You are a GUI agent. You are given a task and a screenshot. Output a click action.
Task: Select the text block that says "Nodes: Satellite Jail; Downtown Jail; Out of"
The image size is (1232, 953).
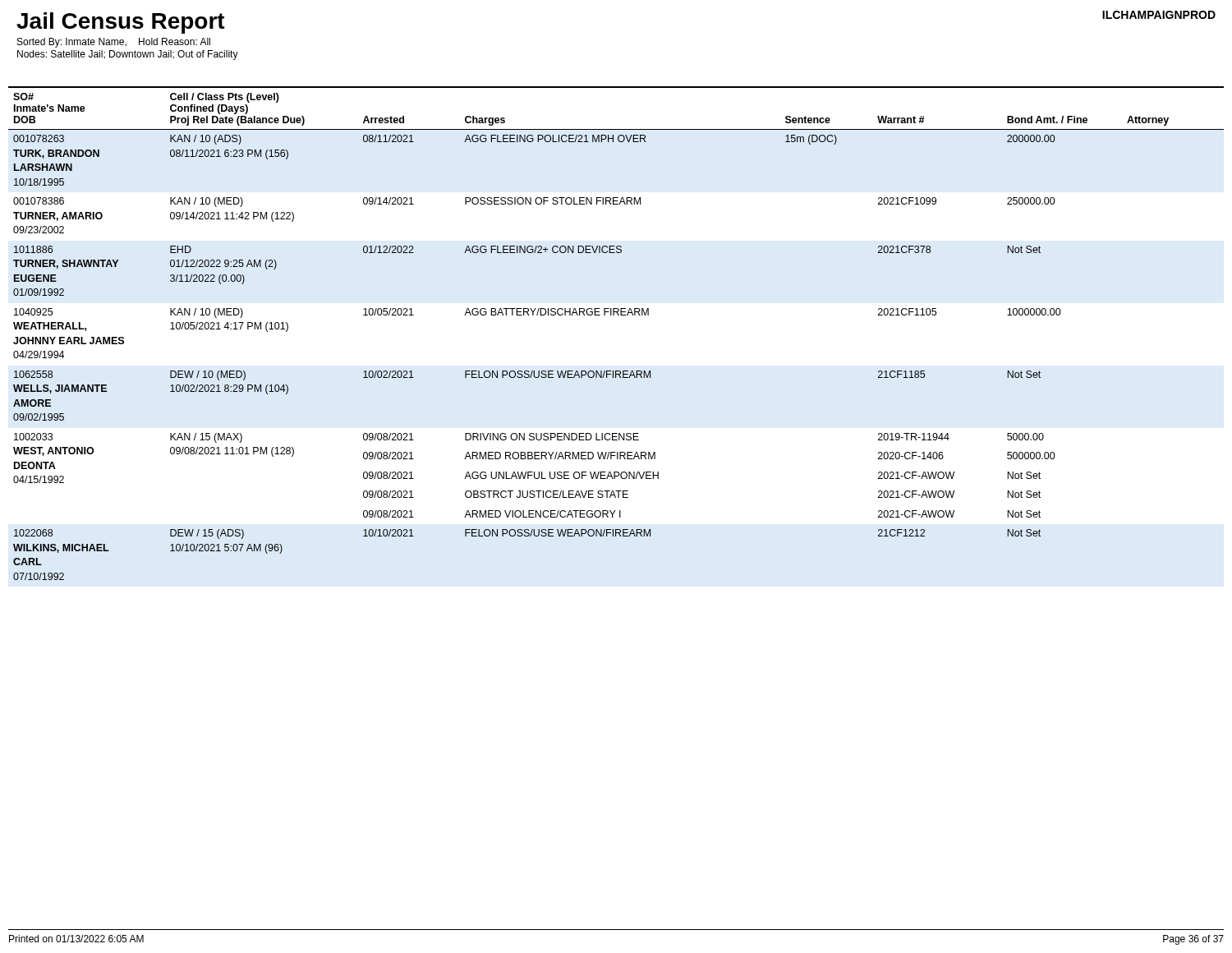click(x=128, y=55)
